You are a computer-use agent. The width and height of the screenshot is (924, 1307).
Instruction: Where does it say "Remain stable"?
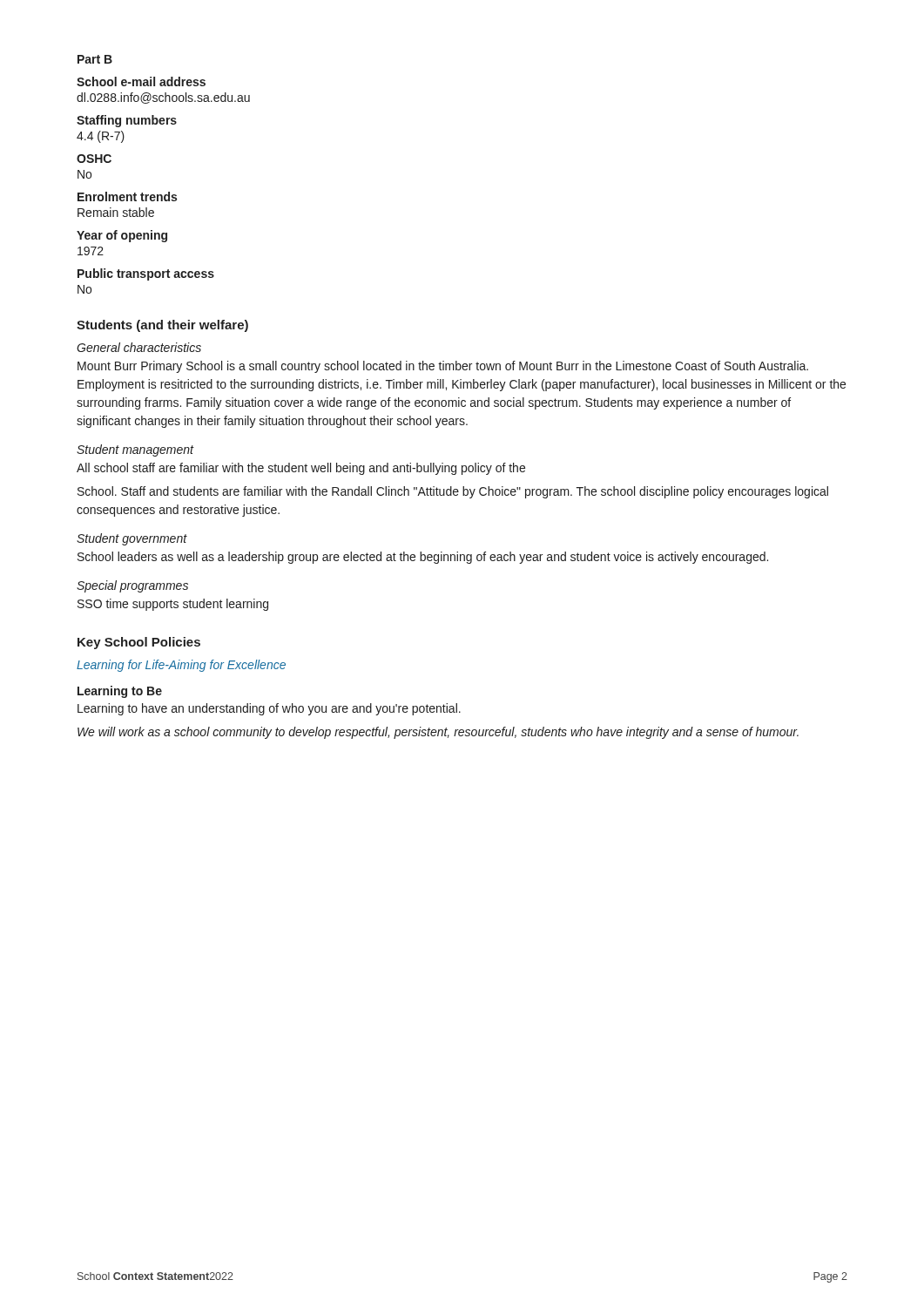tap(116, 213)
